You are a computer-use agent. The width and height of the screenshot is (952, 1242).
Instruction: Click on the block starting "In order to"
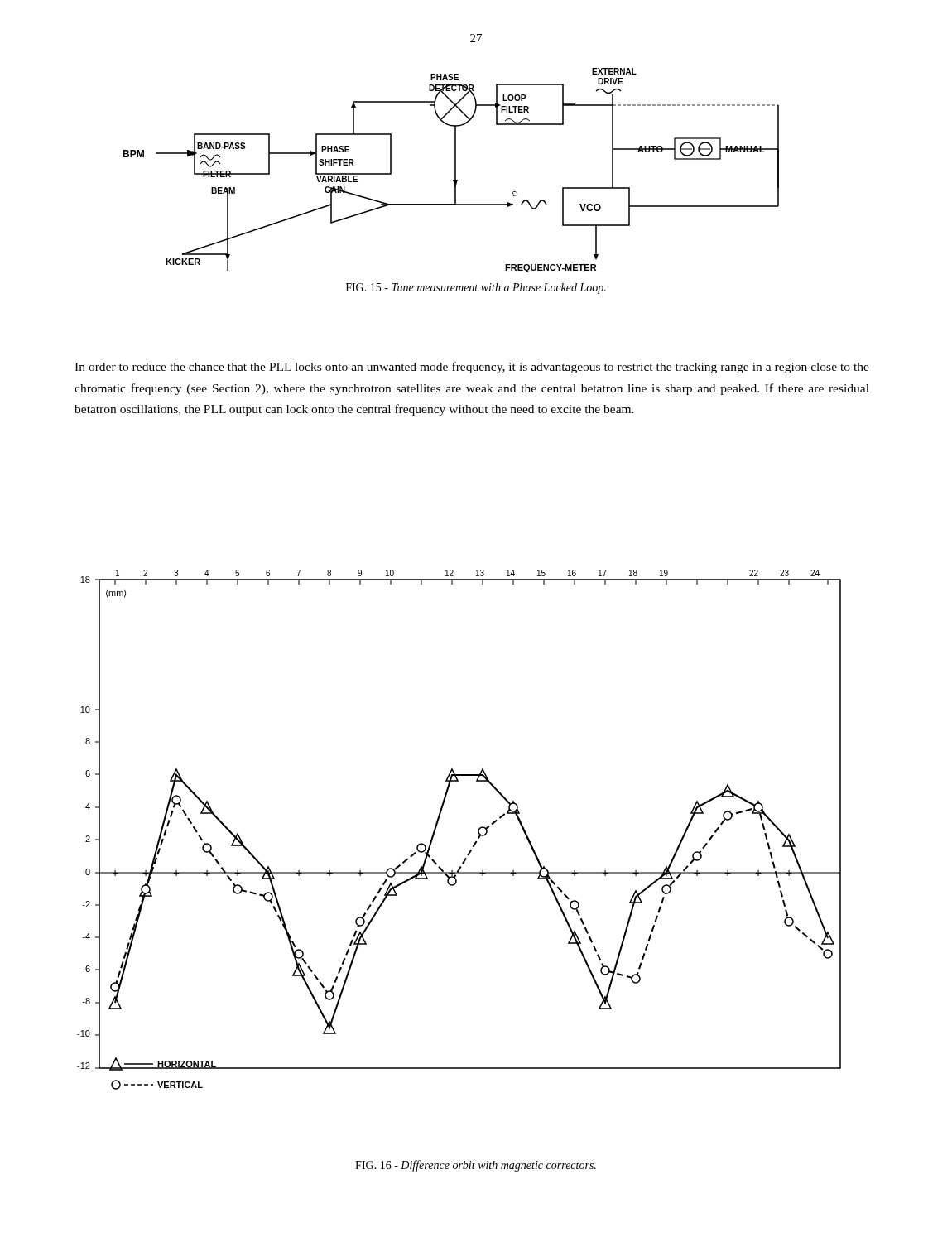pyautogui.click(x=472, y=388)
